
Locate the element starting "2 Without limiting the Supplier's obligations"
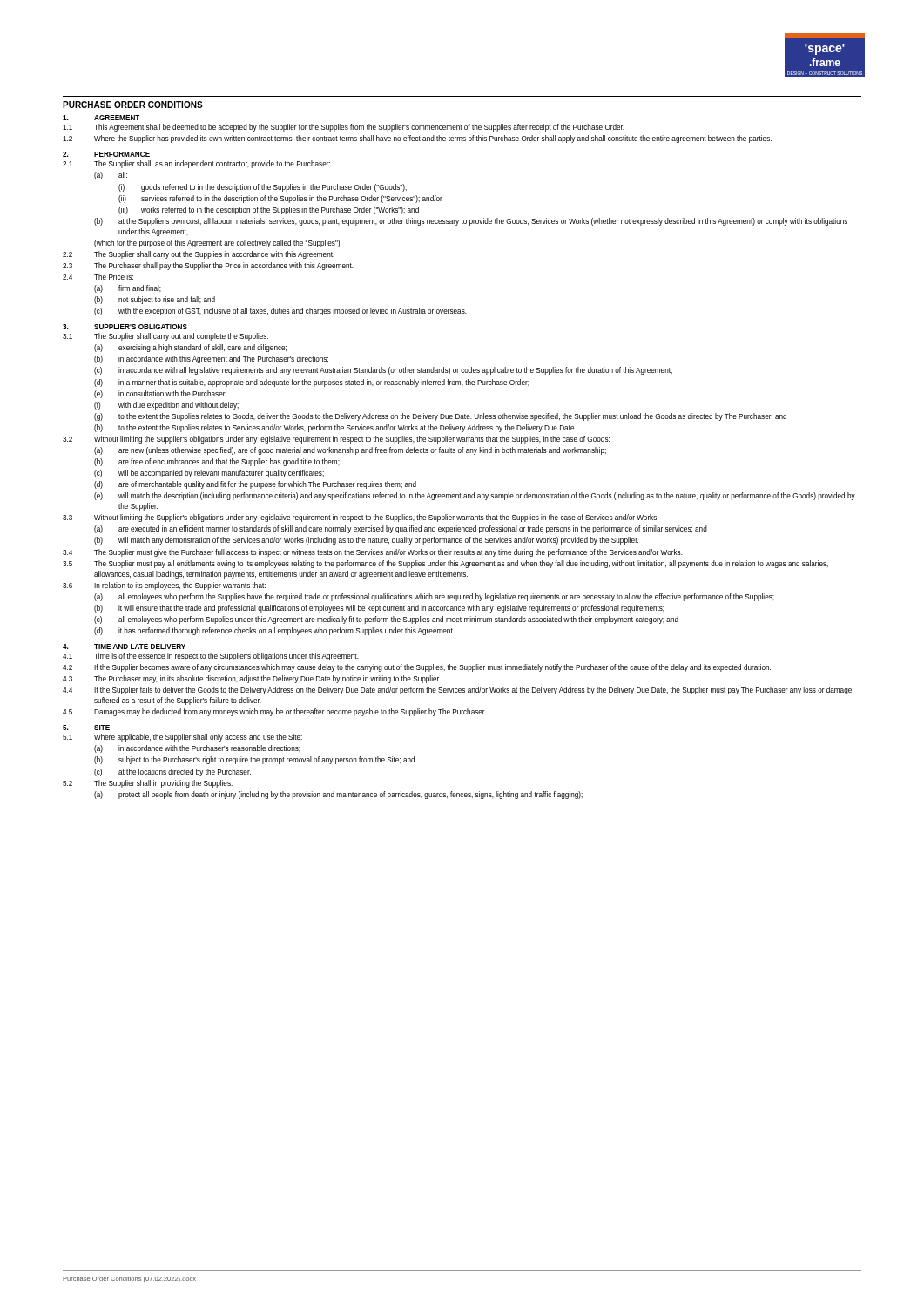pyautogui.click(x=336, y=440)
